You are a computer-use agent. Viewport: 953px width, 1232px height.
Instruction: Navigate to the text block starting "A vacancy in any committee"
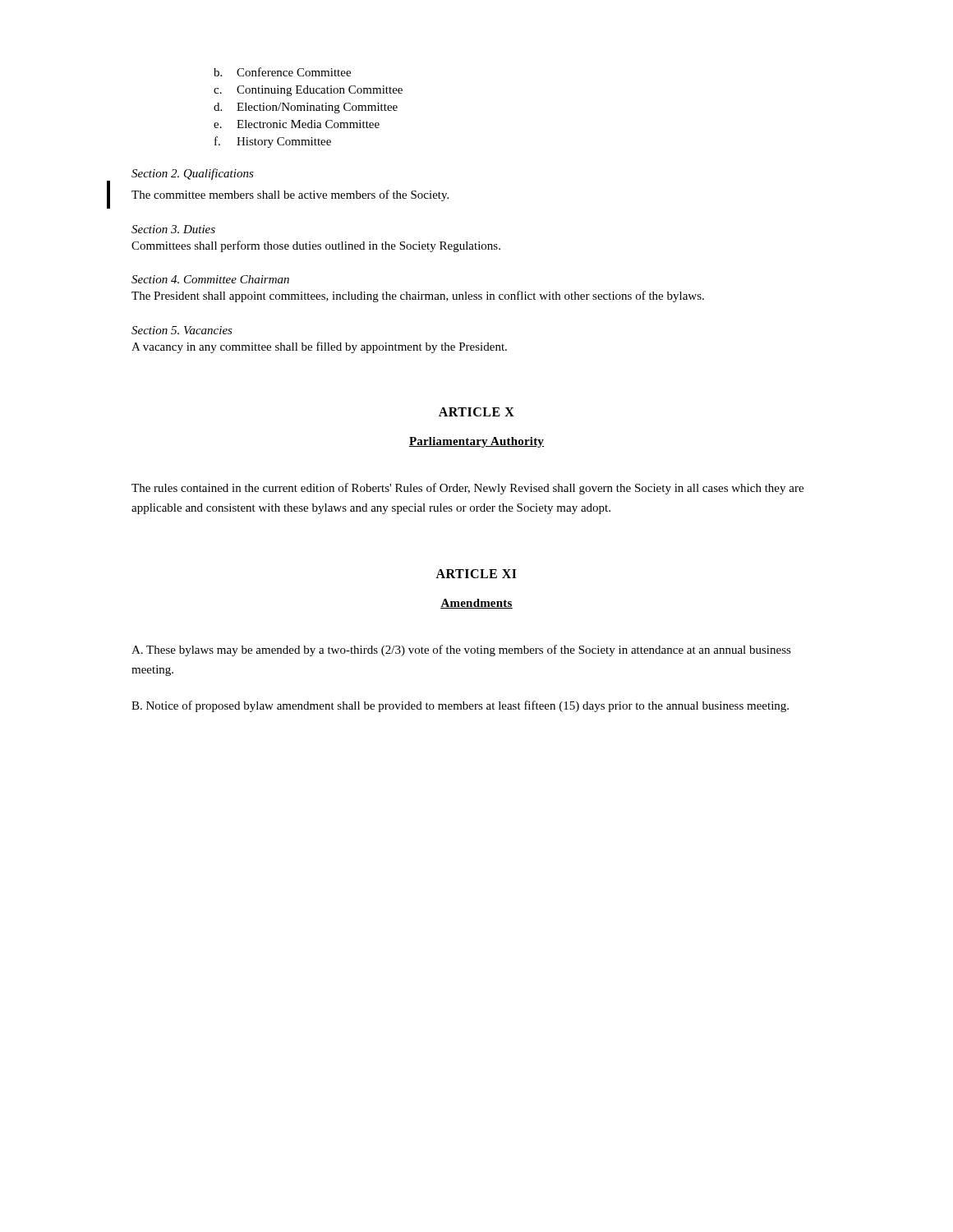(x=319, y=346)
